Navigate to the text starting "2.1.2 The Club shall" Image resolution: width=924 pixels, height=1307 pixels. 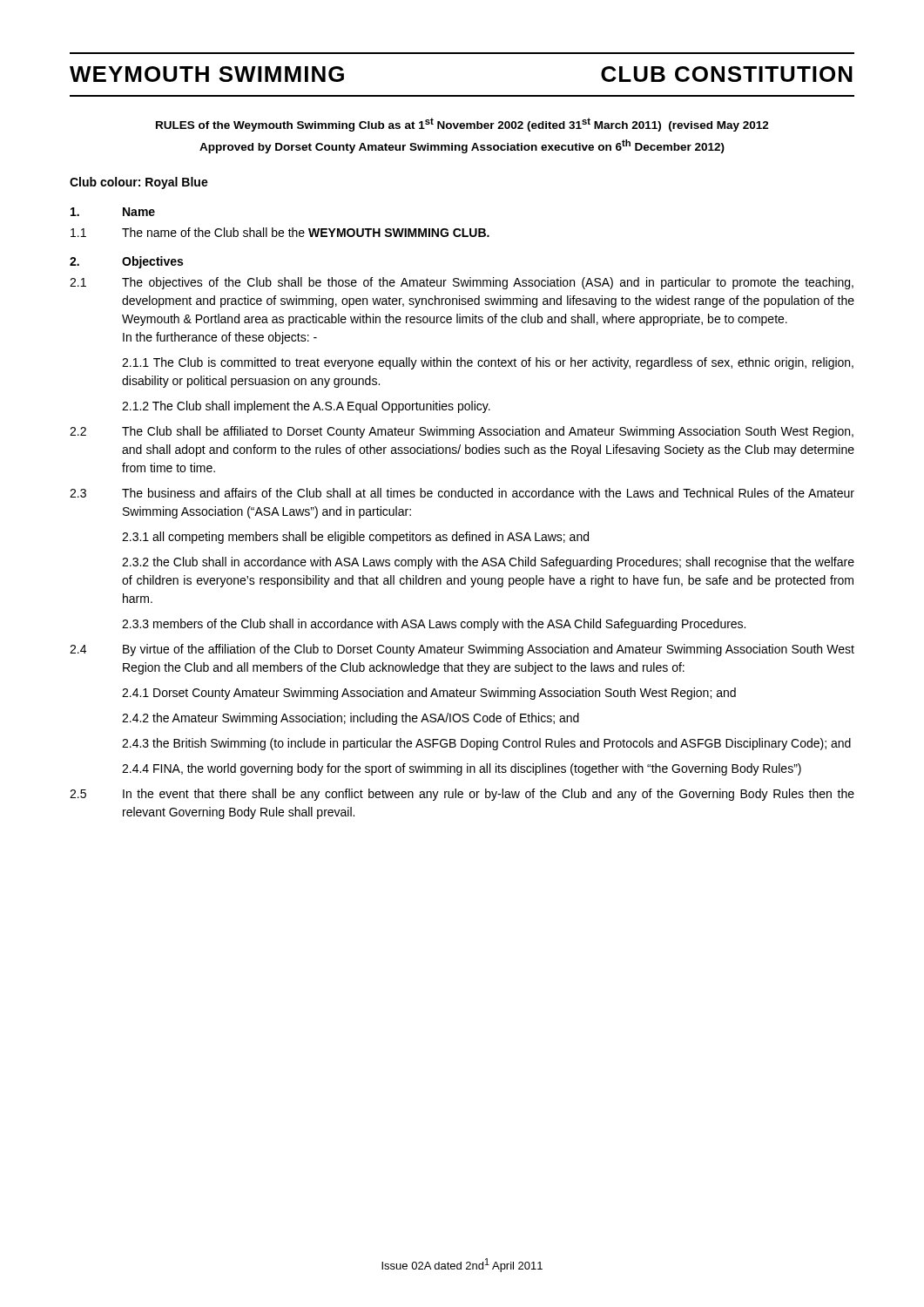coord(306,406)
